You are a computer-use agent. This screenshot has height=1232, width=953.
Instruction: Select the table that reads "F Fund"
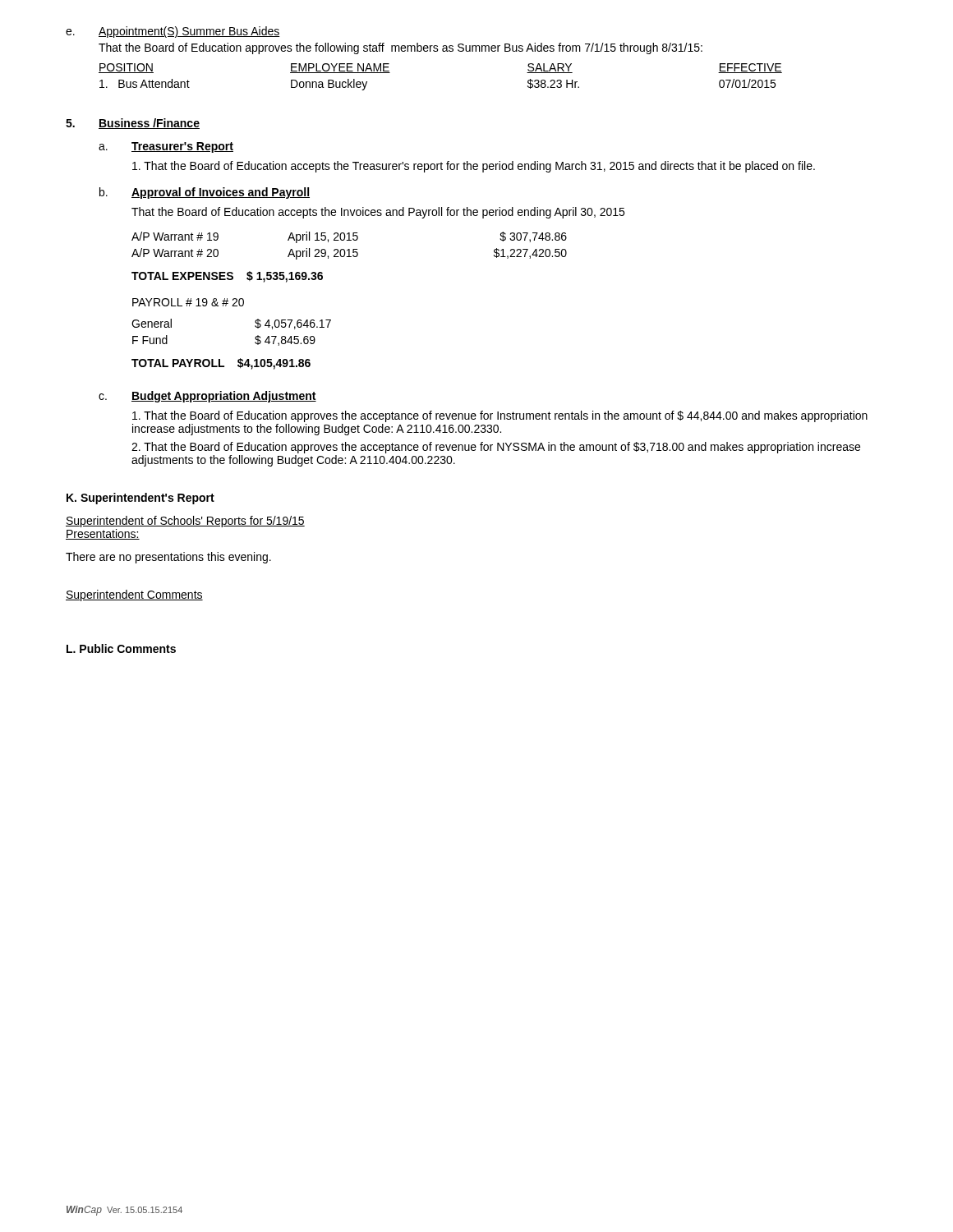(x=509, y=332)
